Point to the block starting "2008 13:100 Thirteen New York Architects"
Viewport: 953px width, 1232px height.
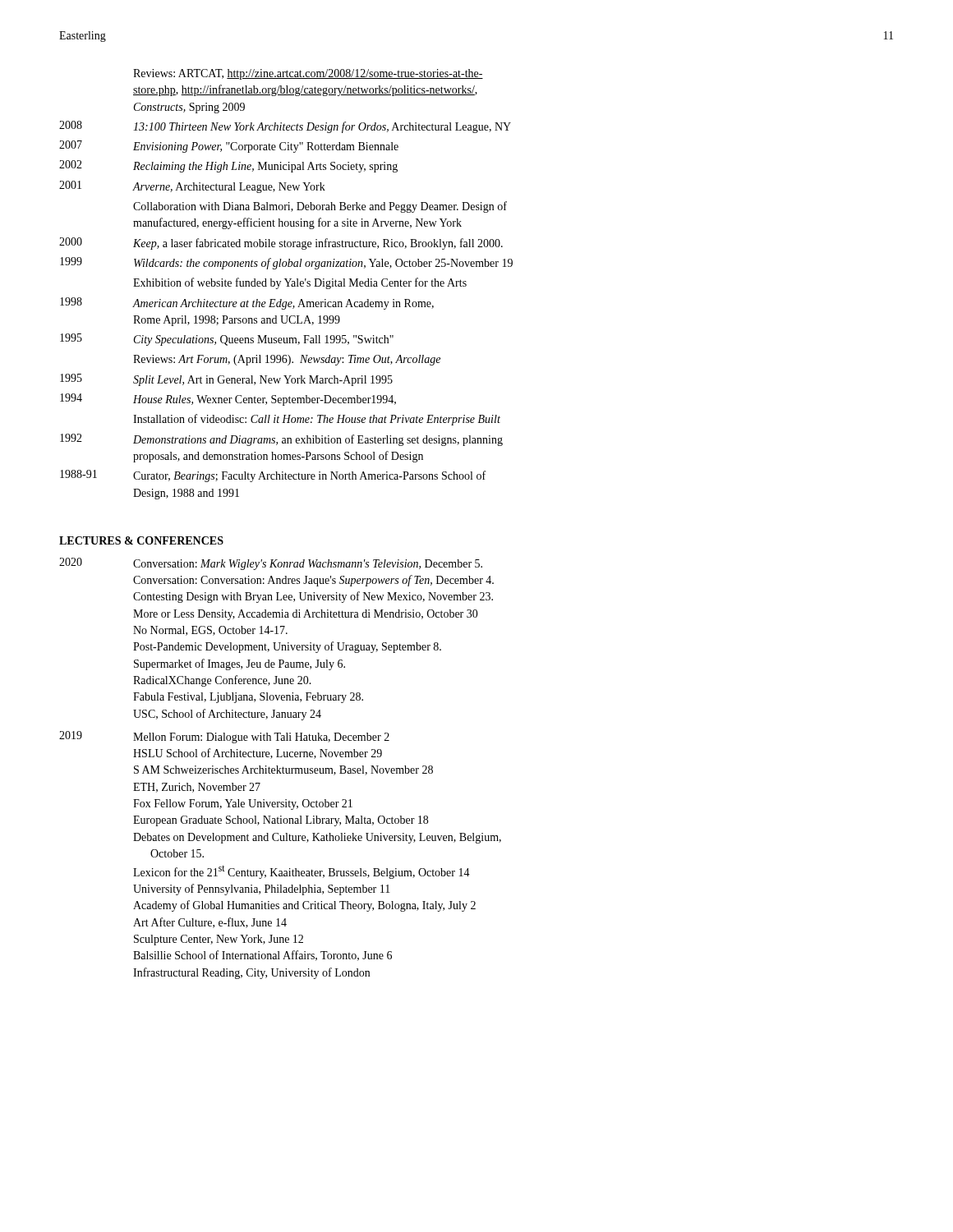coord(476,127)
